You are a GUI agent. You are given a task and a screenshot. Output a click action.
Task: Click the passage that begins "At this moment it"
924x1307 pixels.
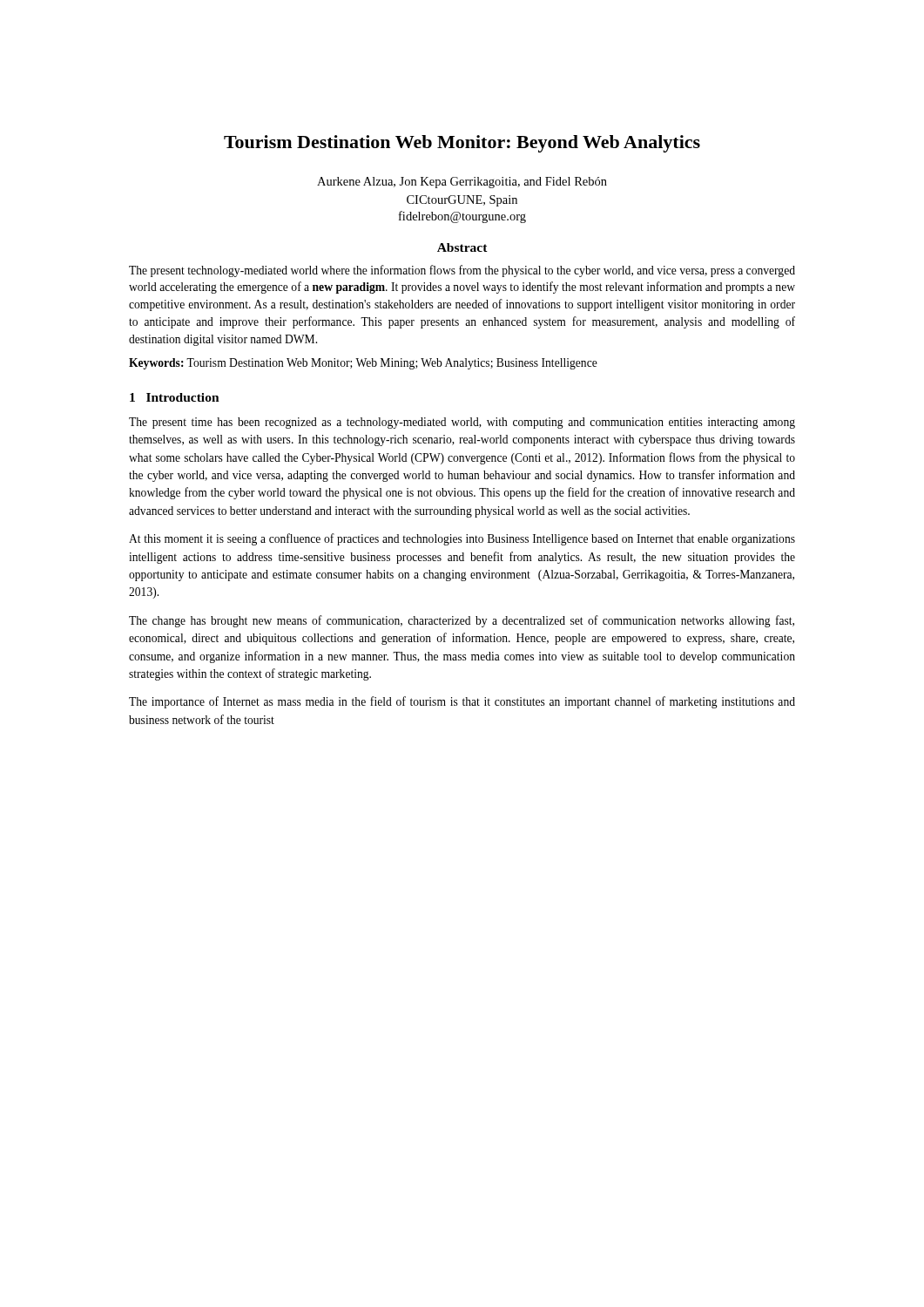coord(462,566)
